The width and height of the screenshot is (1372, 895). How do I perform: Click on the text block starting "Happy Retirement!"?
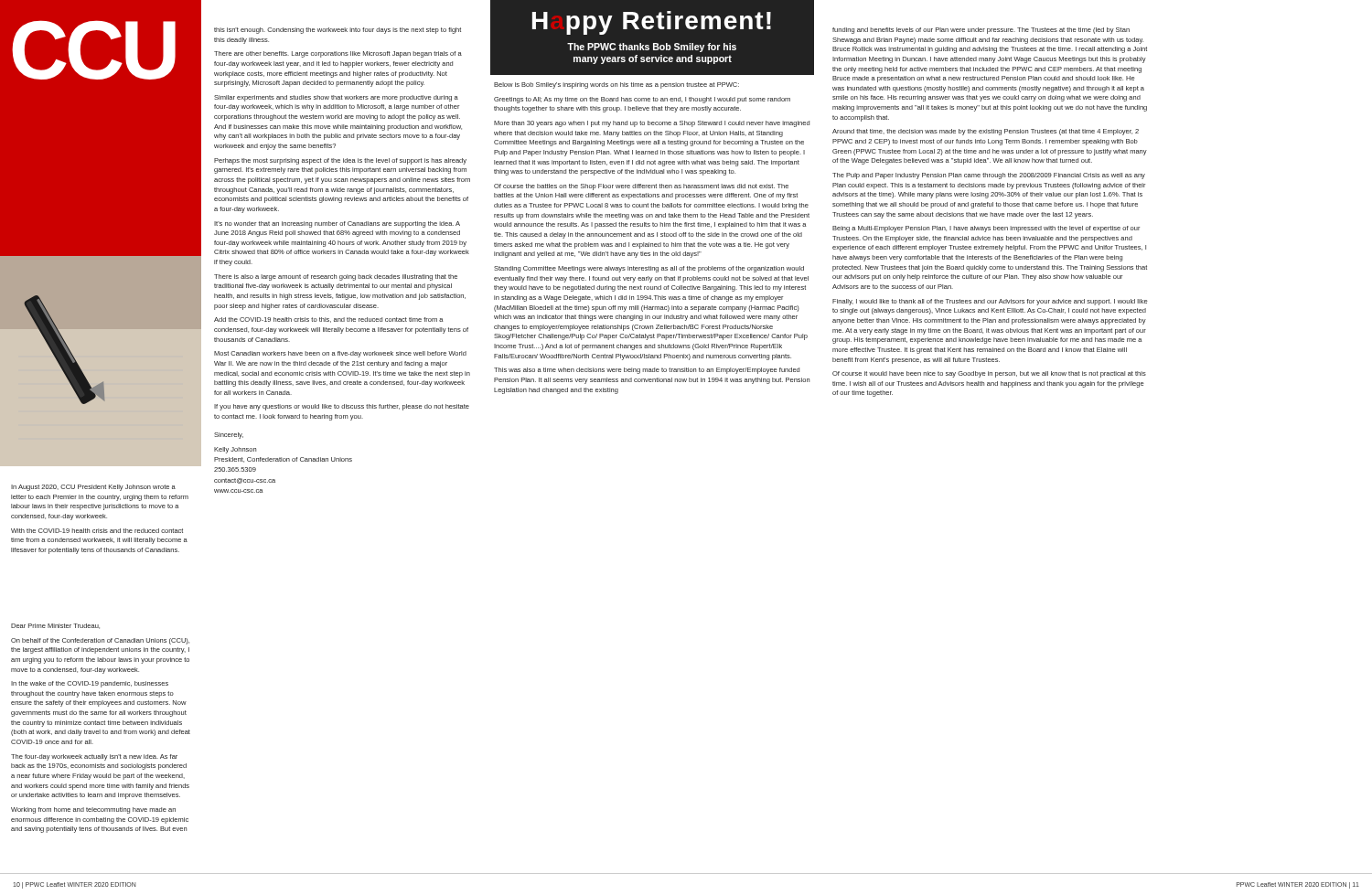(652, 21)
